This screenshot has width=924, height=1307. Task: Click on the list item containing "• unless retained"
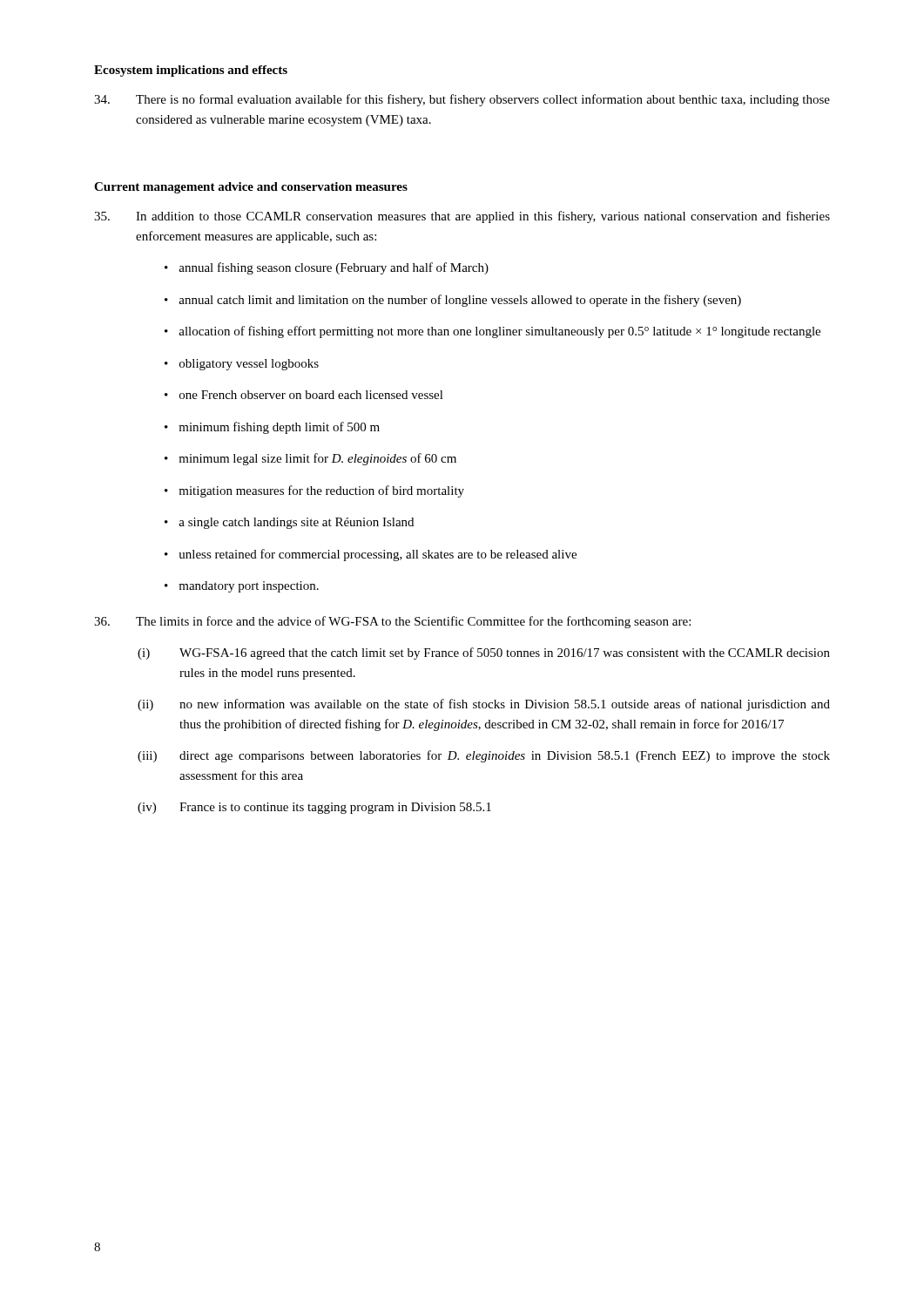tap(497, 554)
